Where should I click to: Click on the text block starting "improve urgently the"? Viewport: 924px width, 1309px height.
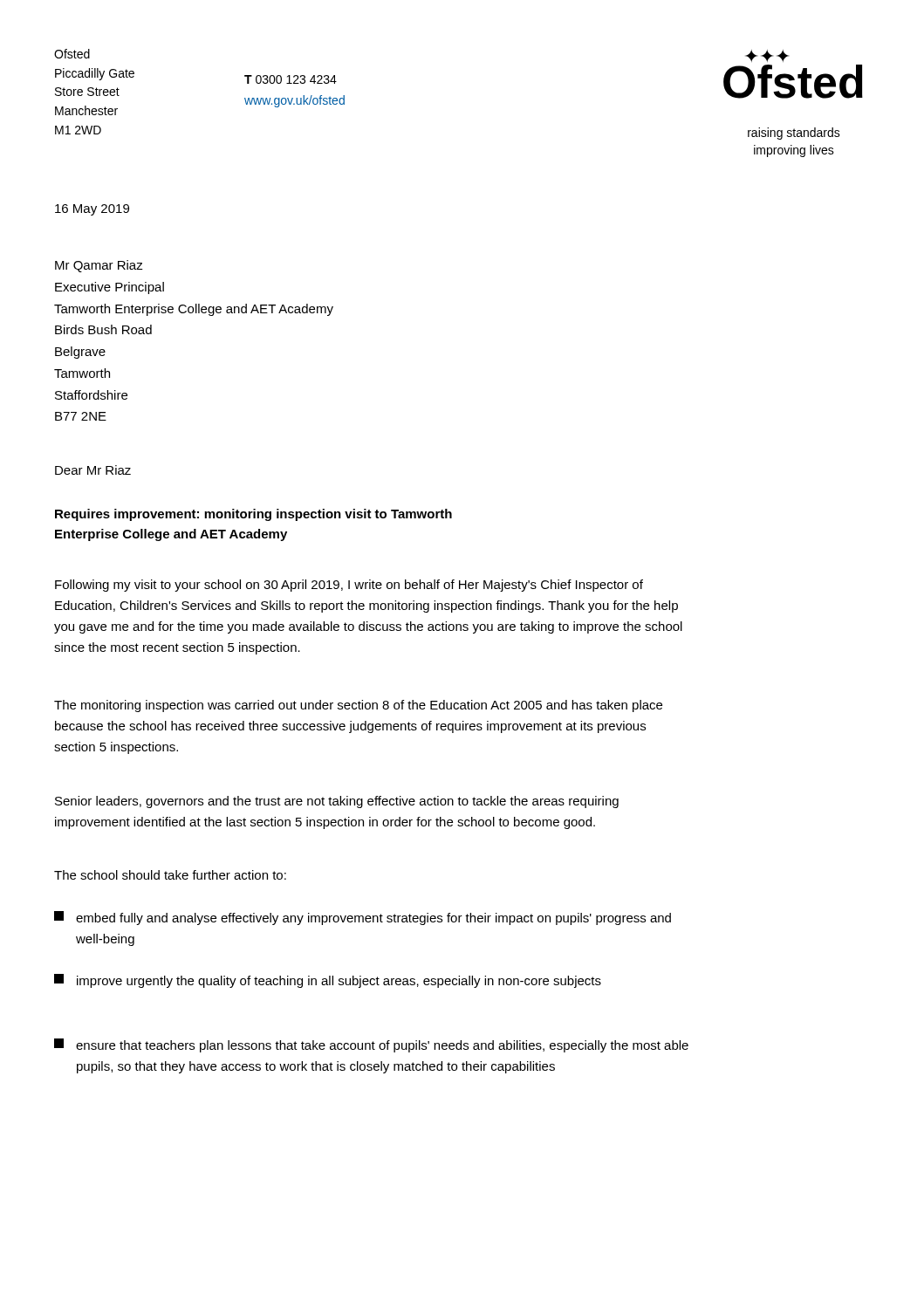[x=373, y=981]
